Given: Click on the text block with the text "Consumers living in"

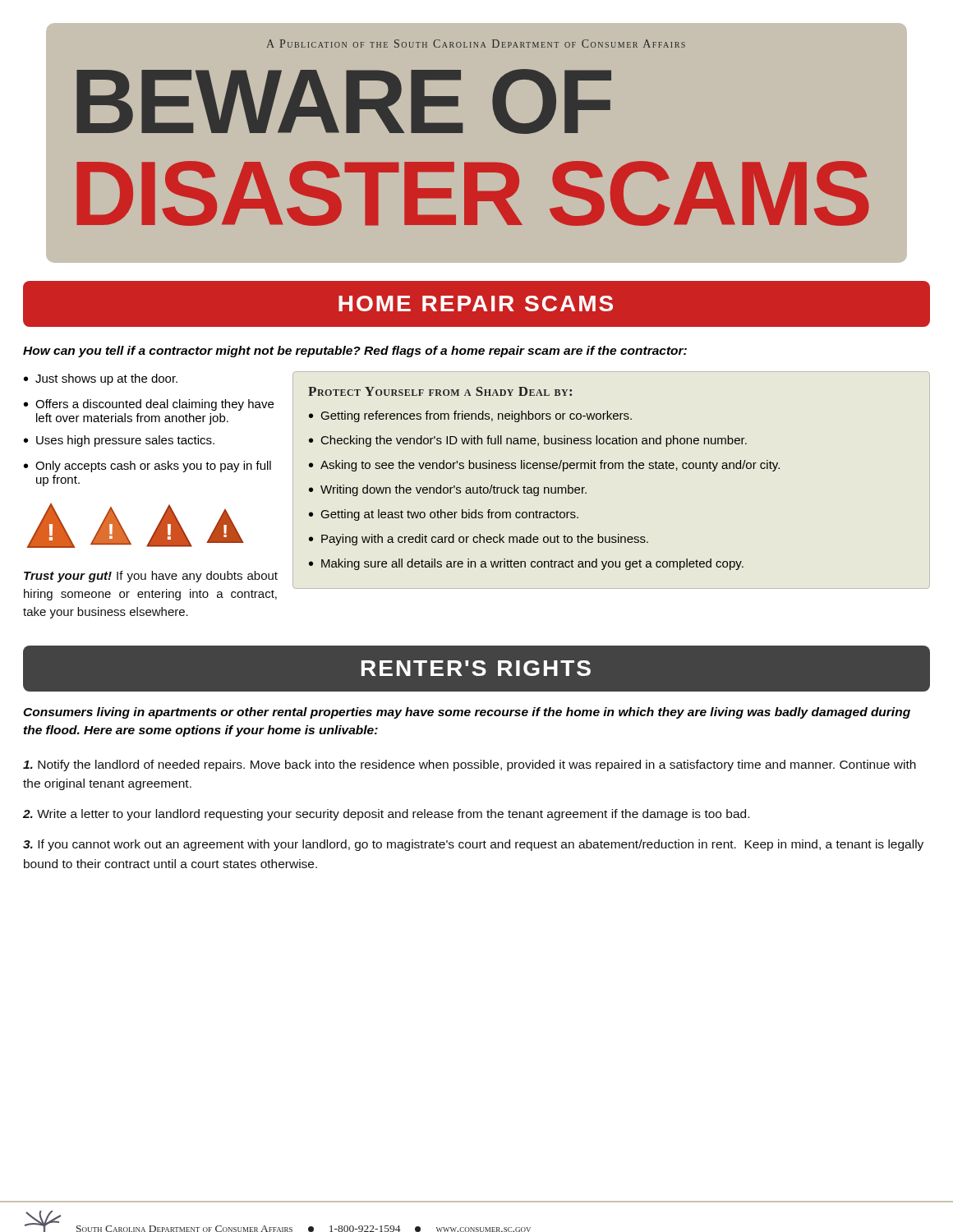Looking at the screenshot, I should (x=467, y=721).
